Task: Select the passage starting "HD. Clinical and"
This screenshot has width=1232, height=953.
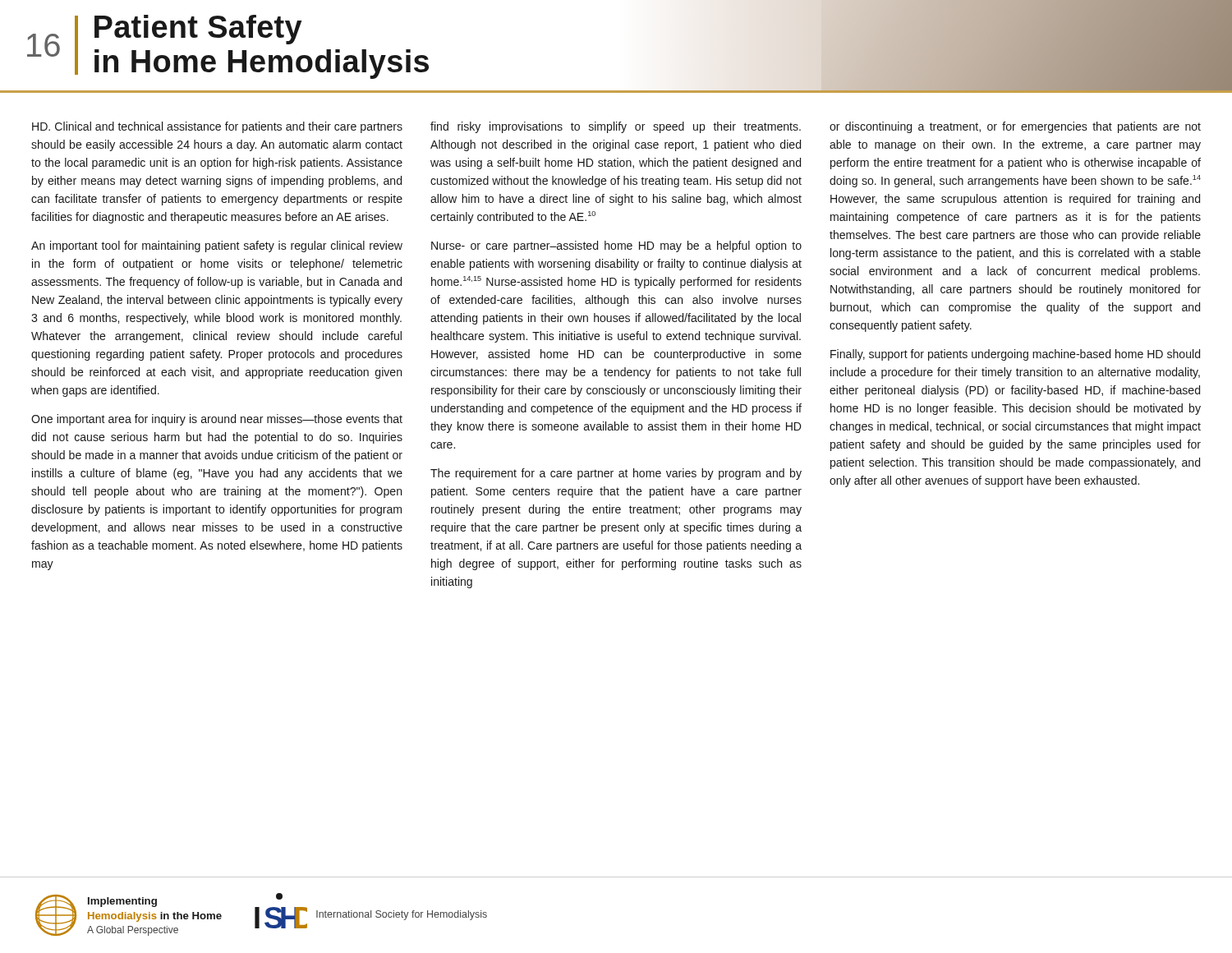Action: 217,346
